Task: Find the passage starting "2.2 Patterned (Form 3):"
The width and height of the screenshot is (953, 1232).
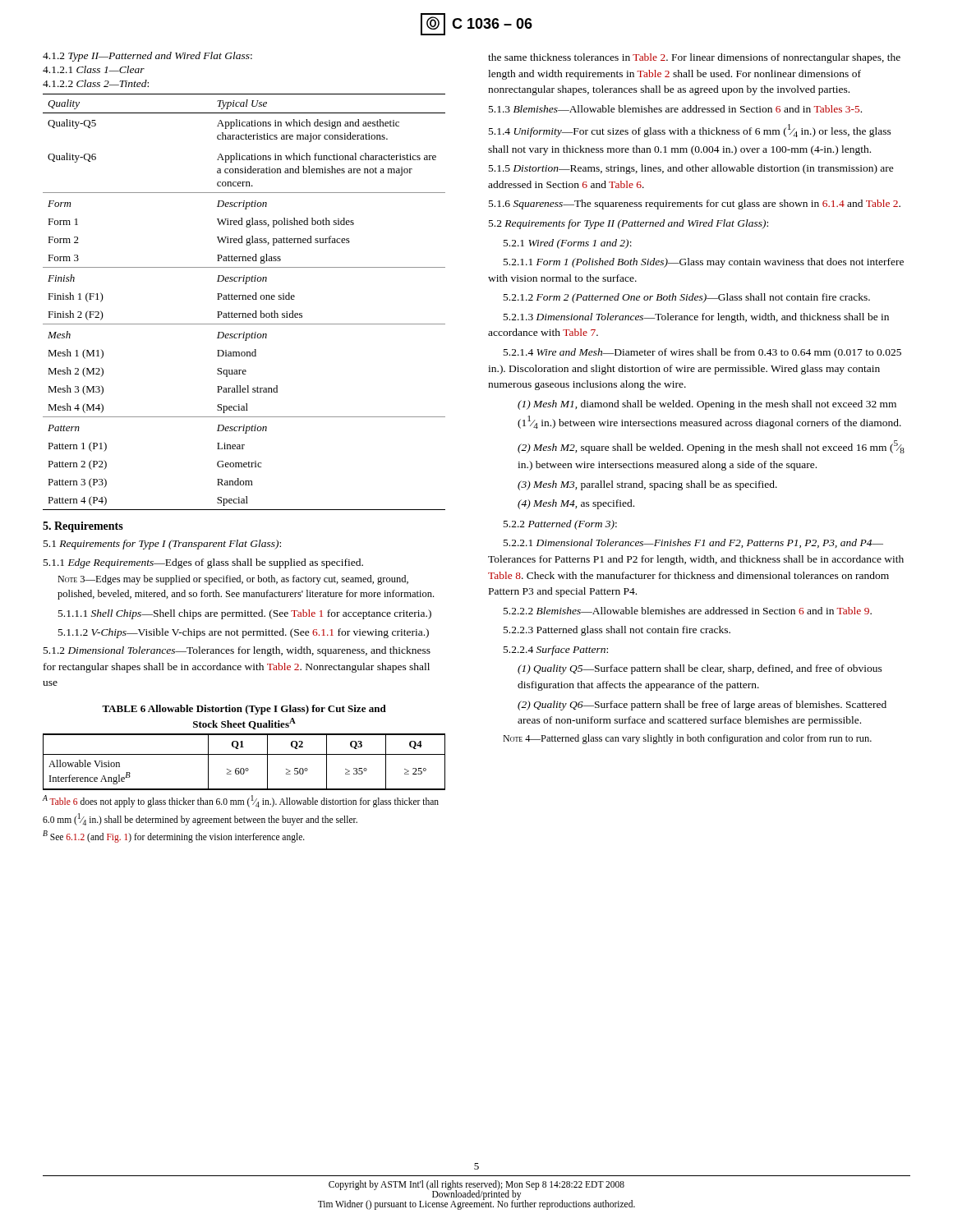Action: tap(560, 523)
